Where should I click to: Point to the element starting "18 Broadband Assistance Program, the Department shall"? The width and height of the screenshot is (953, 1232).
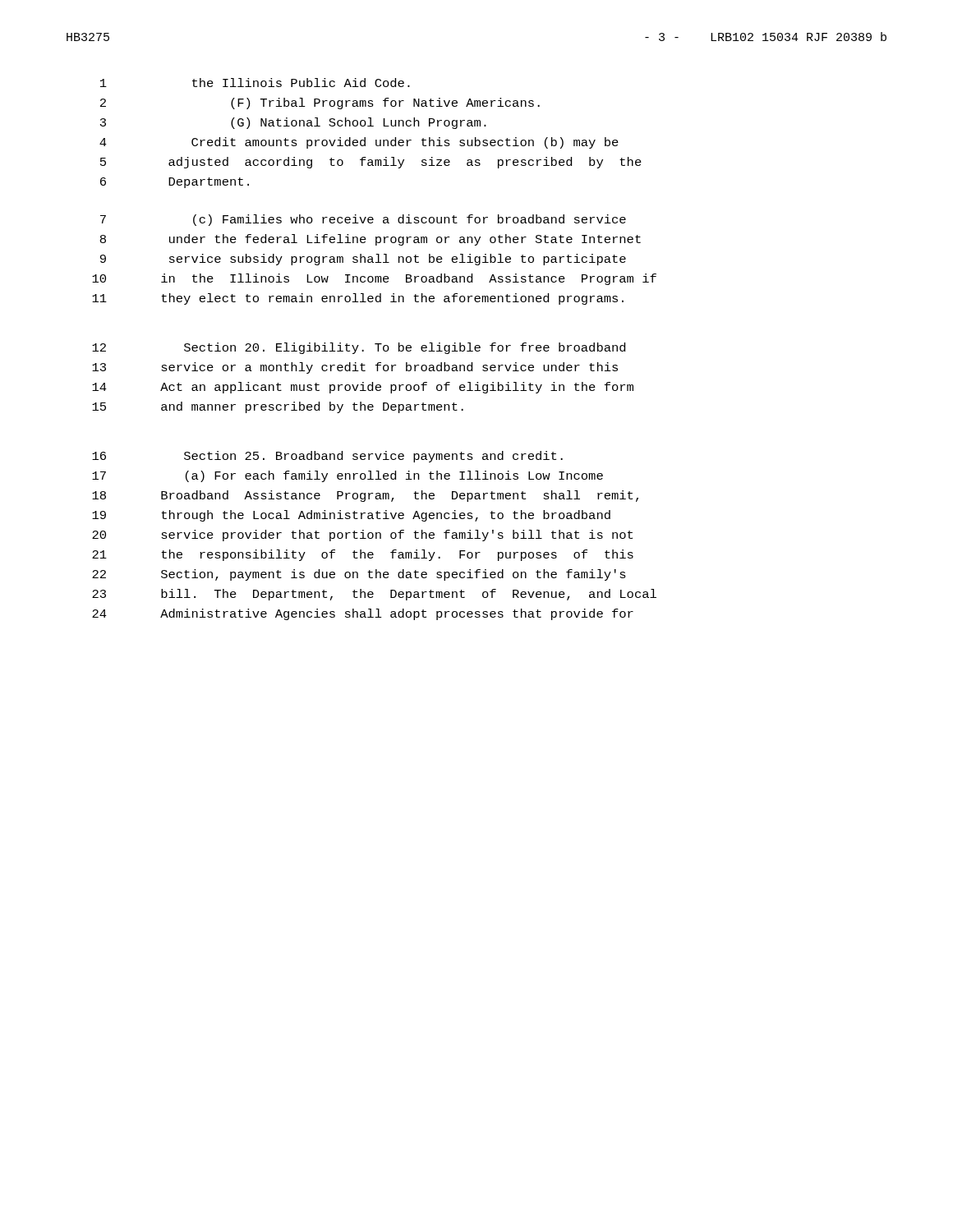pyautogui.click(x=476, y=496)
